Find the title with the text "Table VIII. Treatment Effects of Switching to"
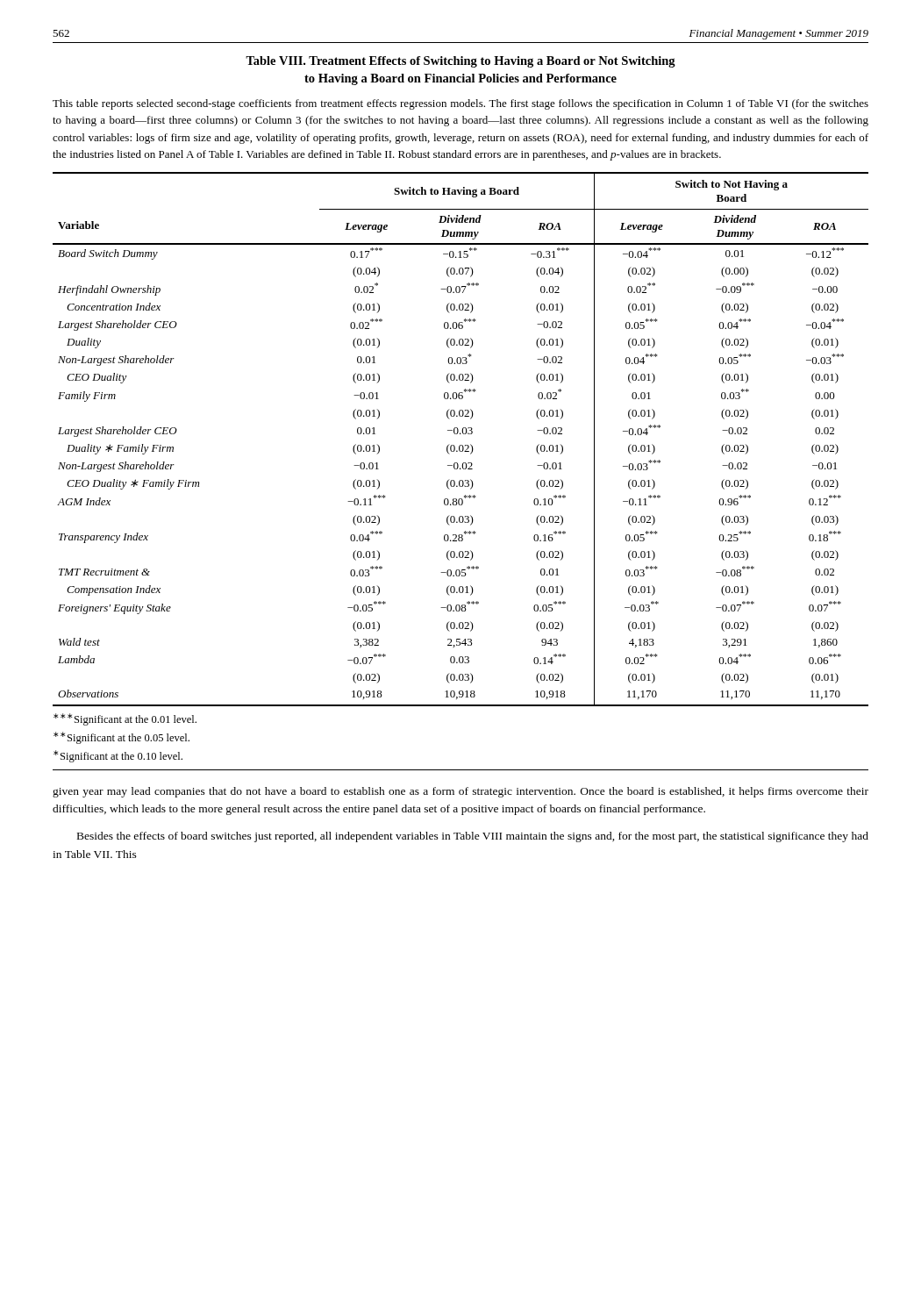This screenshot has height=1316, width=921. click(460, 69)
